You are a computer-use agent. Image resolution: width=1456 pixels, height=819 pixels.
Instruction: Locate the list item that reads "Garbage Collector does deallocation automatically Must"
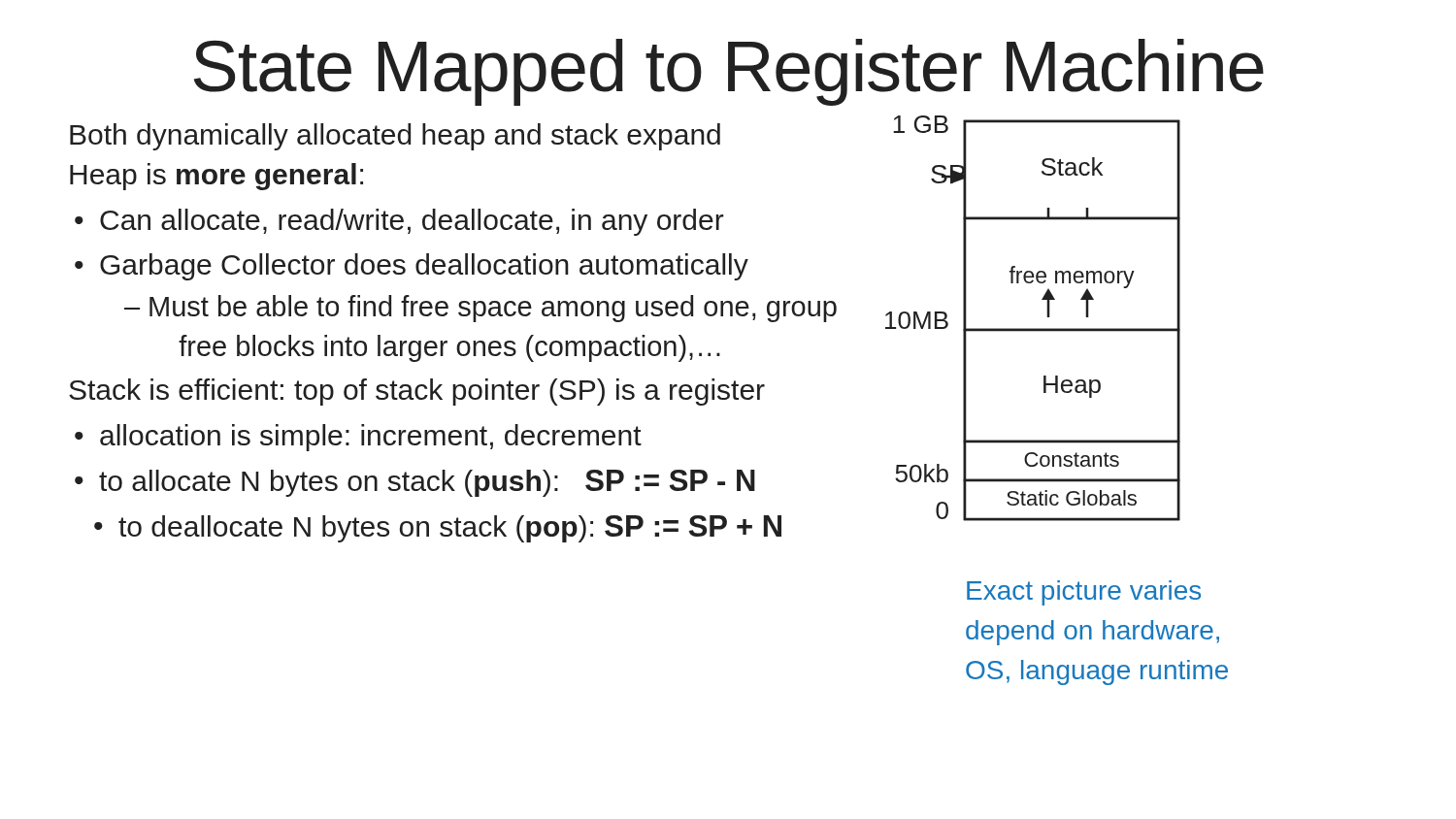click(x=481, y=308)
